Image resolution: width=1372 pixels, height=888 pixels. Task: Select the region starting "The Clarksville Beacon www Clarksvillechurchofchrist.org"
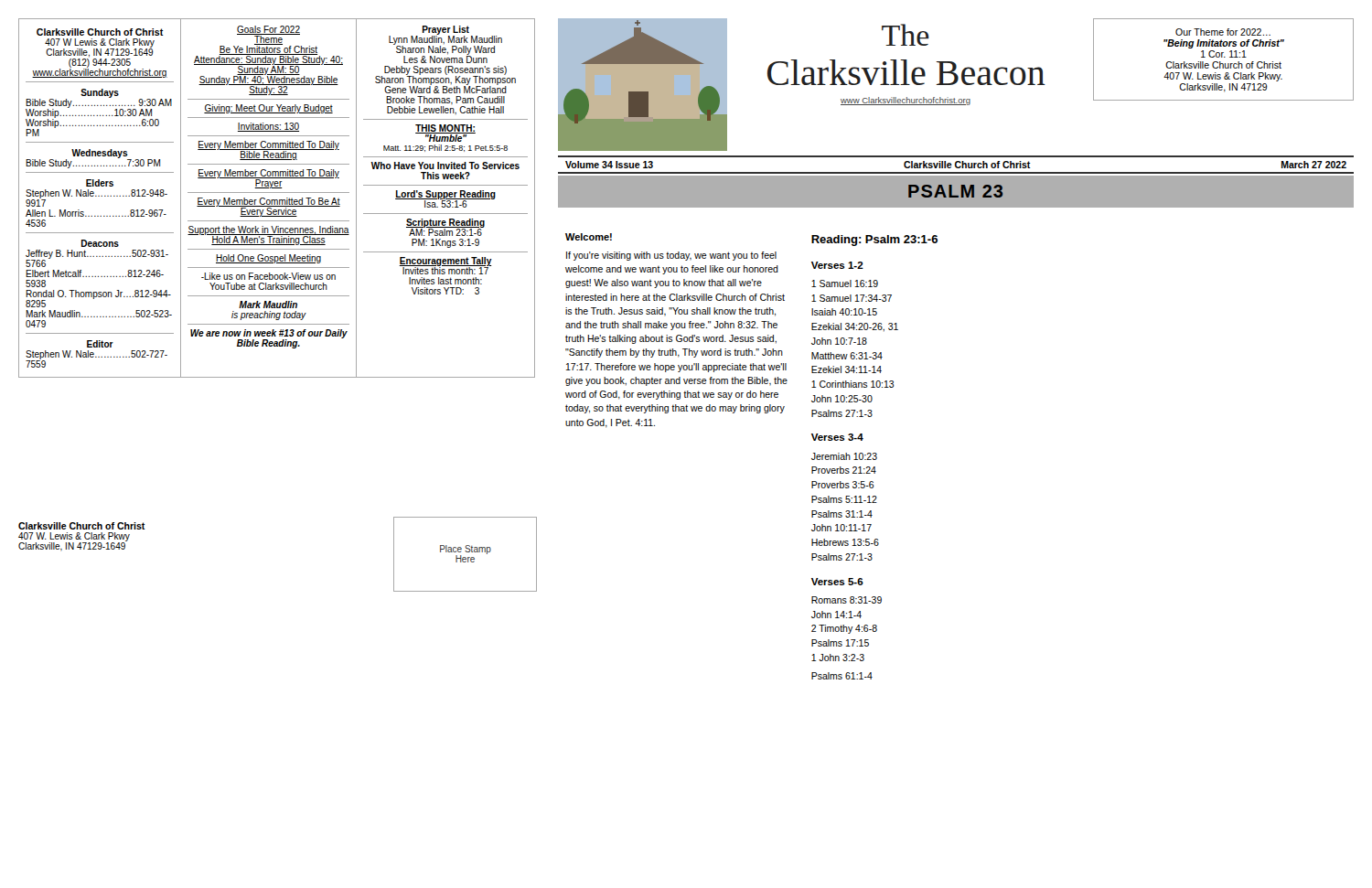(x=906, y=62)
